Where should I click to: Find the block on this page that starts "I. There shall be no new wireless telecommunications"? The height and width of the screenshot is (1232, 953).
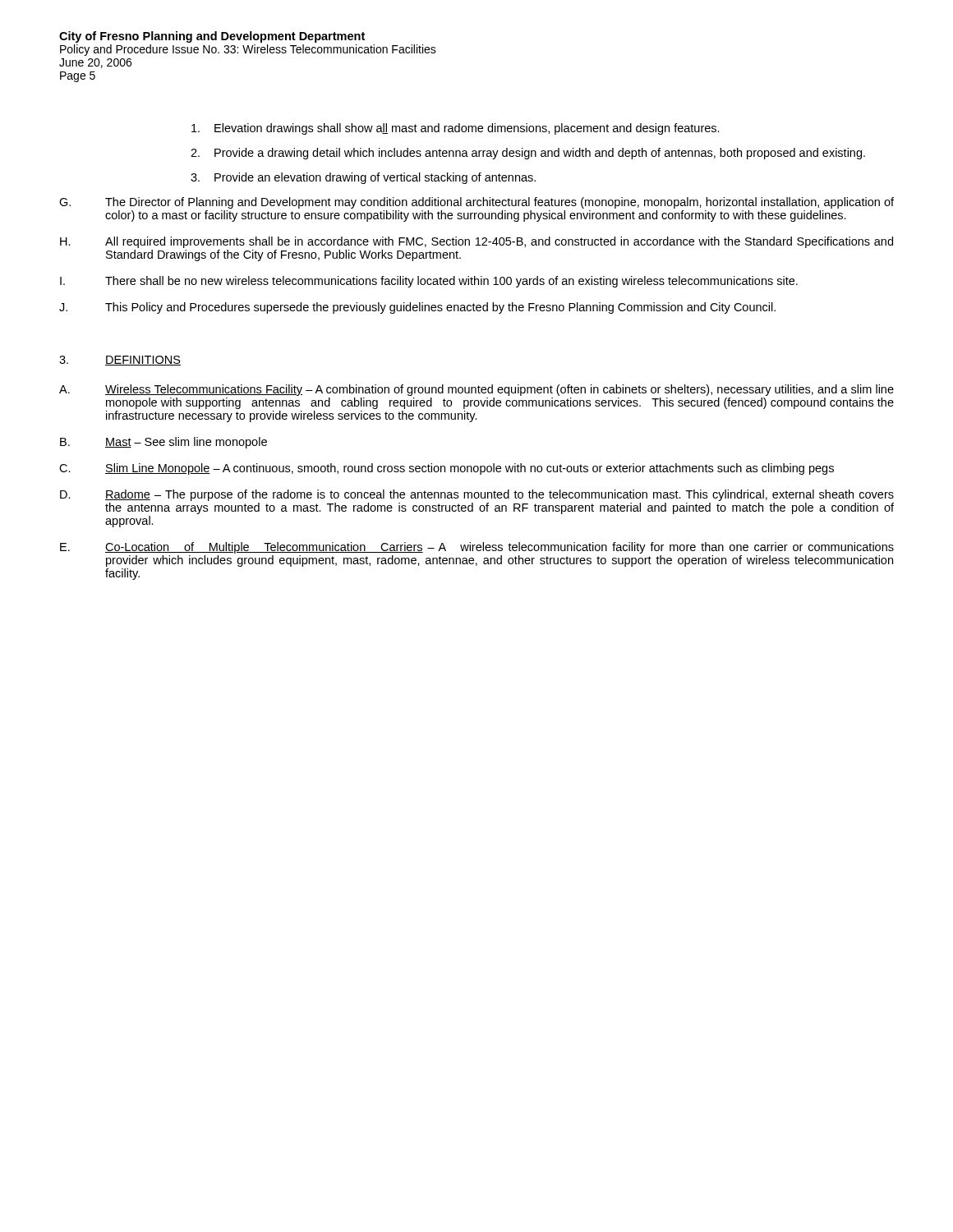point(476,281)
